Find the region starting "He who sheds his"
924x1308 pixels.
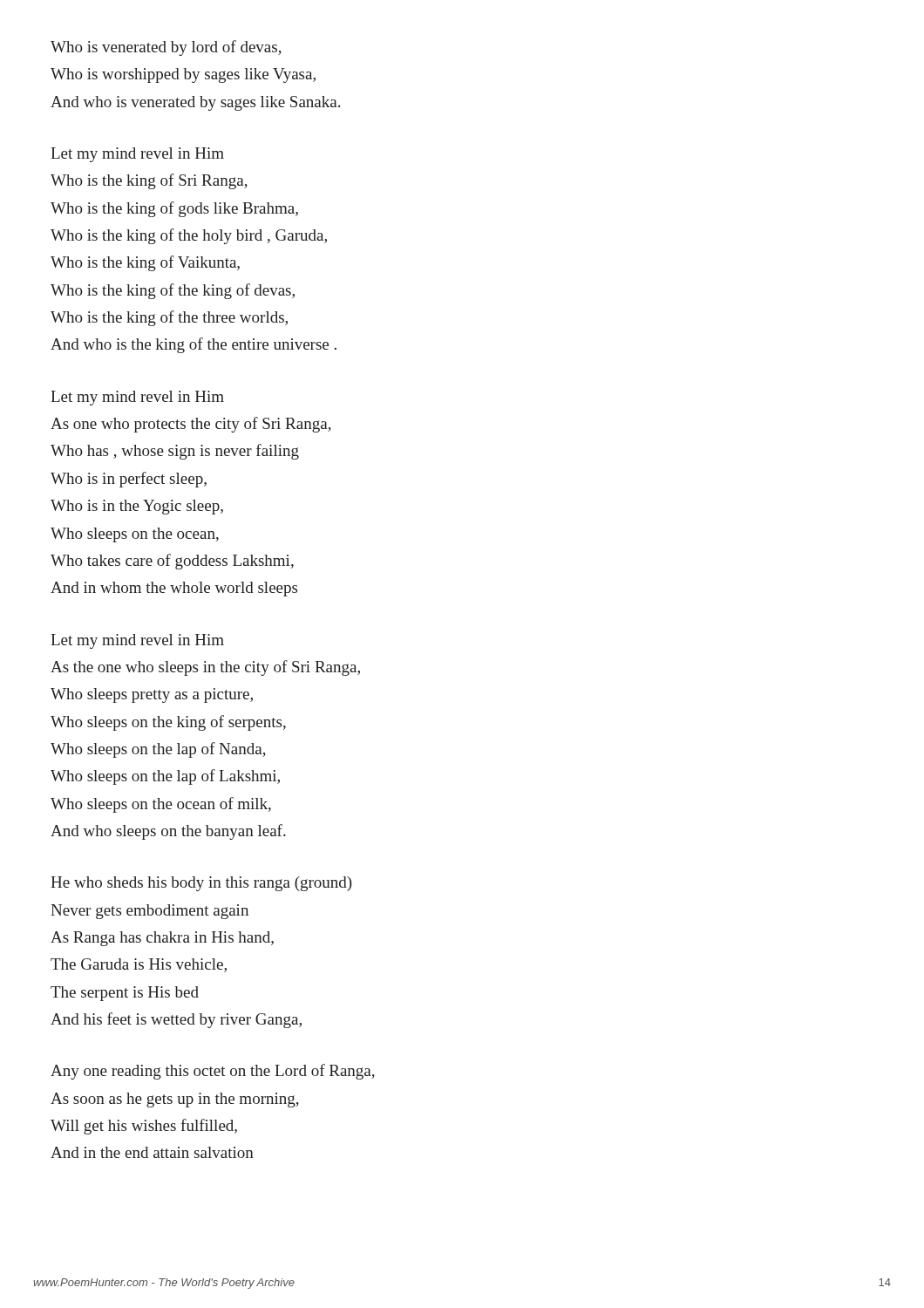tap(201, 951)
